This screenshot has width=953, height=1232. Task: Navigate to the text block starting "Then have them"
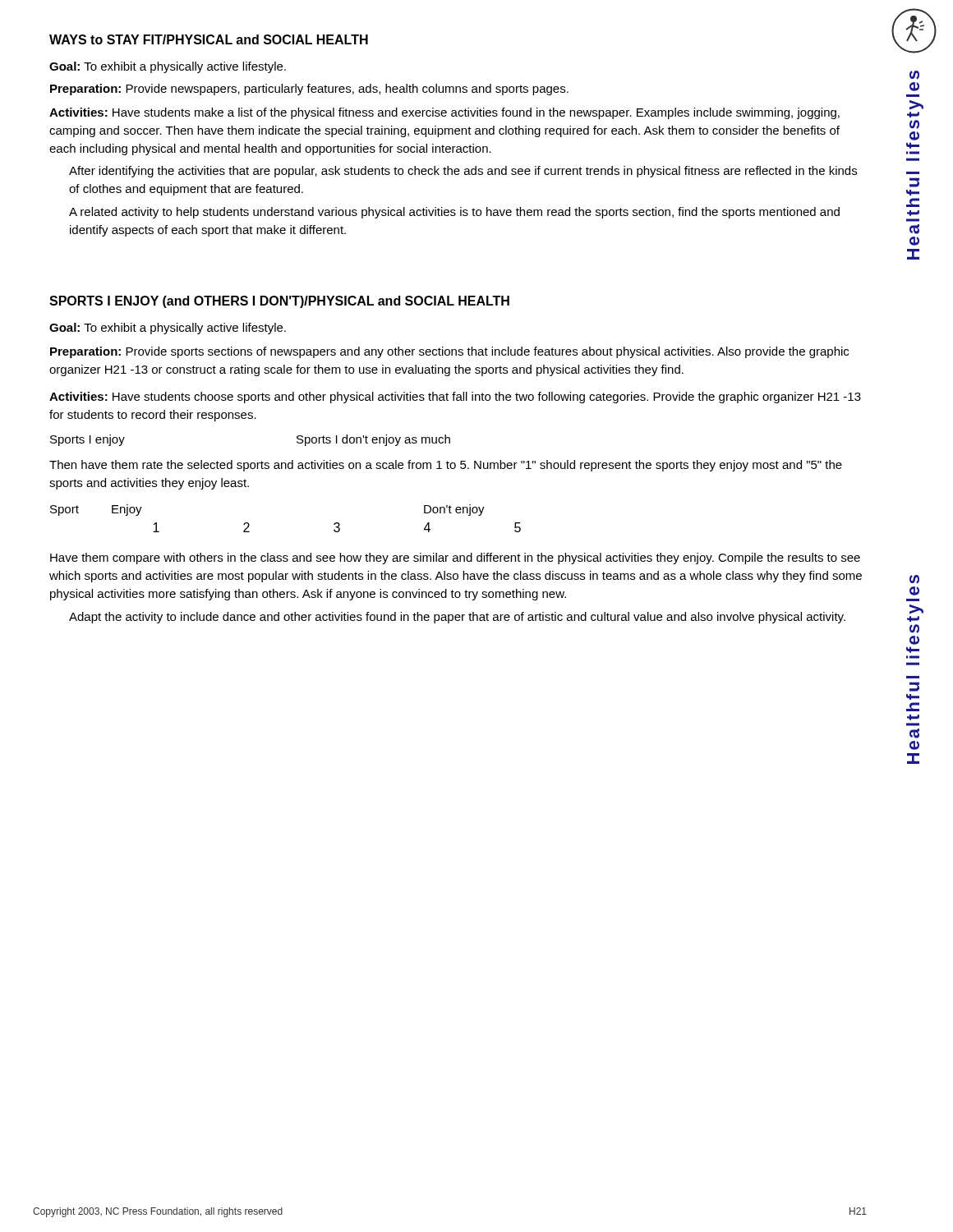[446, 474]
